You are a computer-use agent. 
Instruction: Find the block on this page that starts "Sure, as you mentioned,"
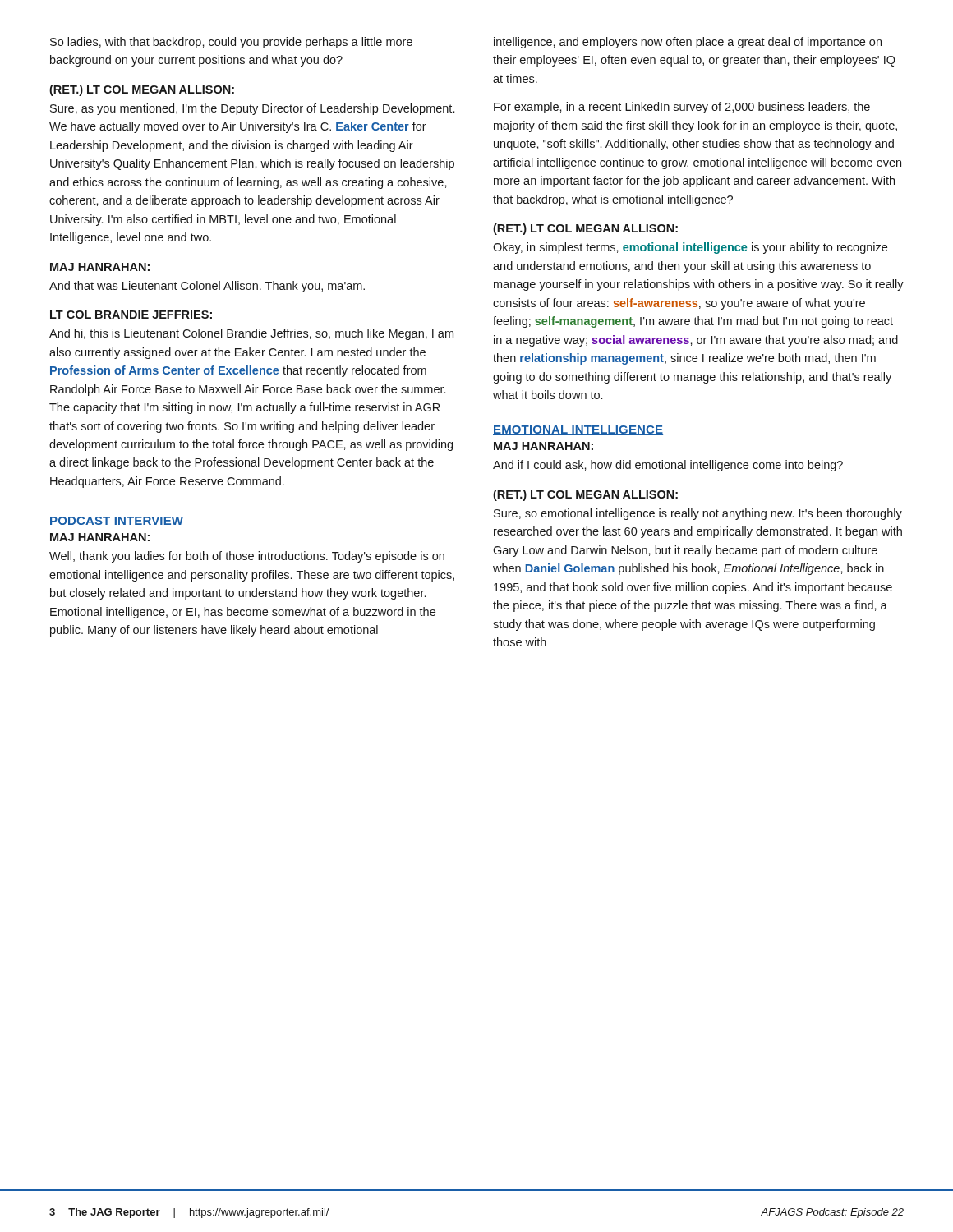(x=252, y=173)
